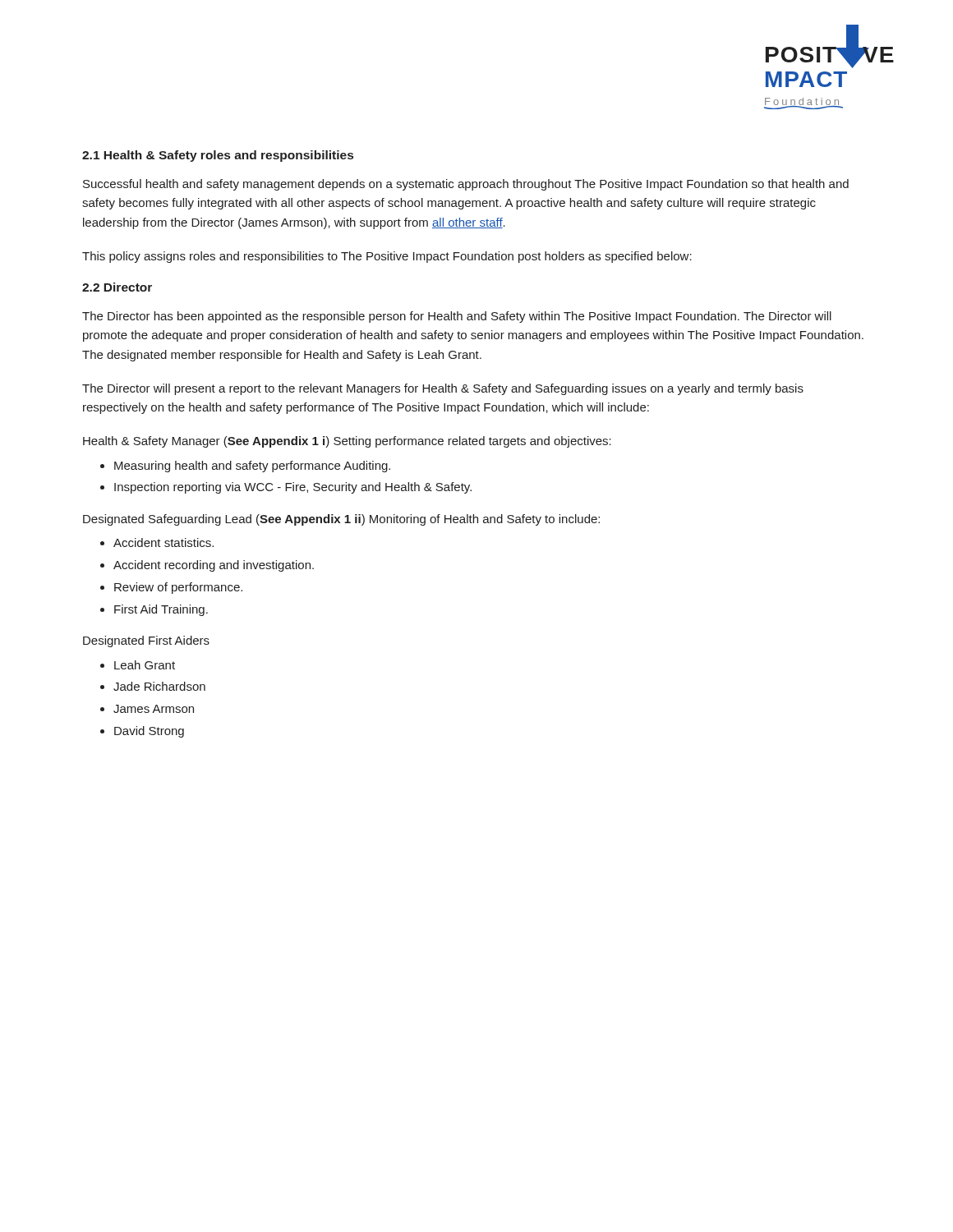
Task: Navigate to the passage starting "The Director will"
Action: pyautogui.click(x=443, y=397)
